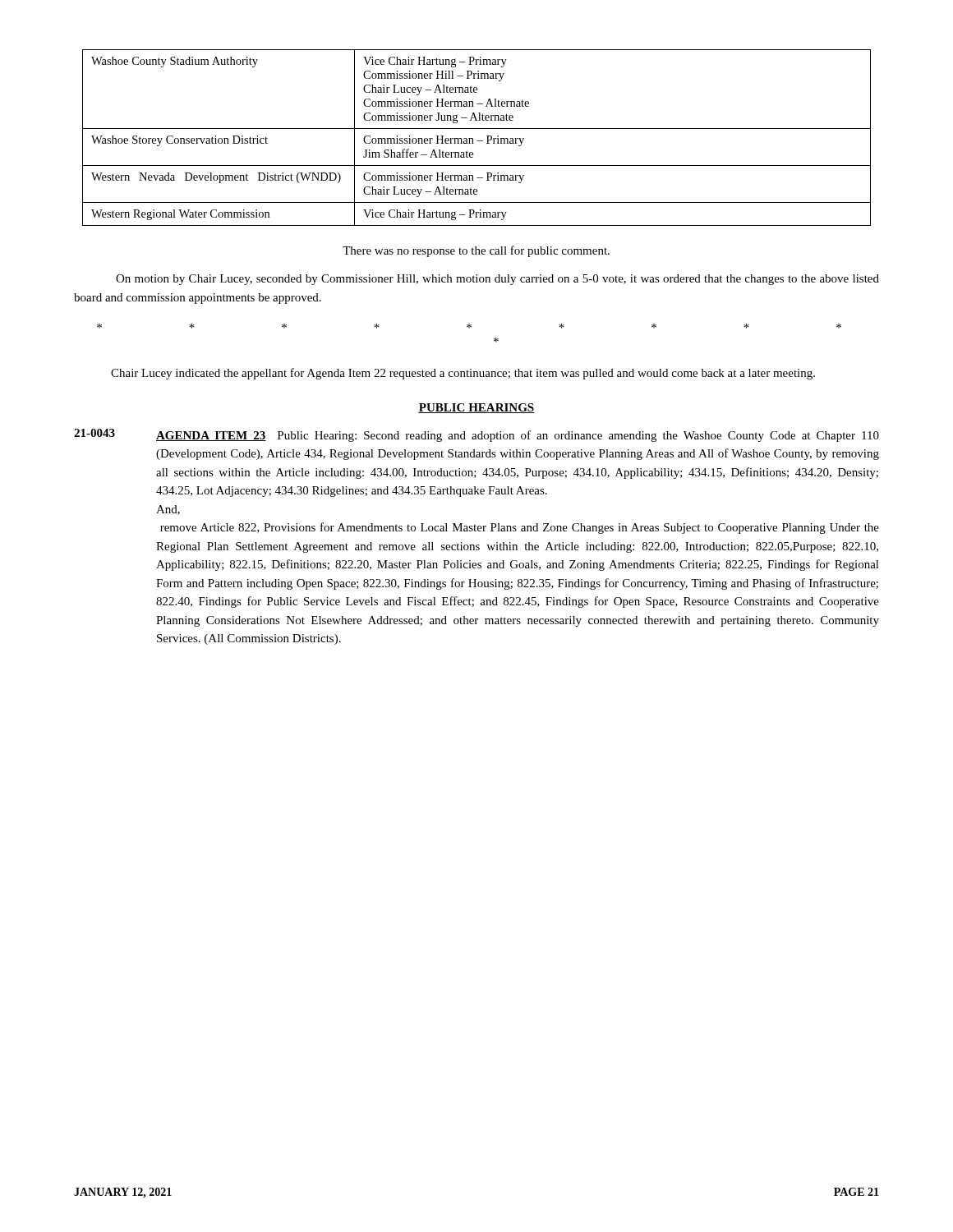953x1232 pixels.
Task: Navigate to the text block starting "Chair Lucey indicated"
Action: point(445,373)
